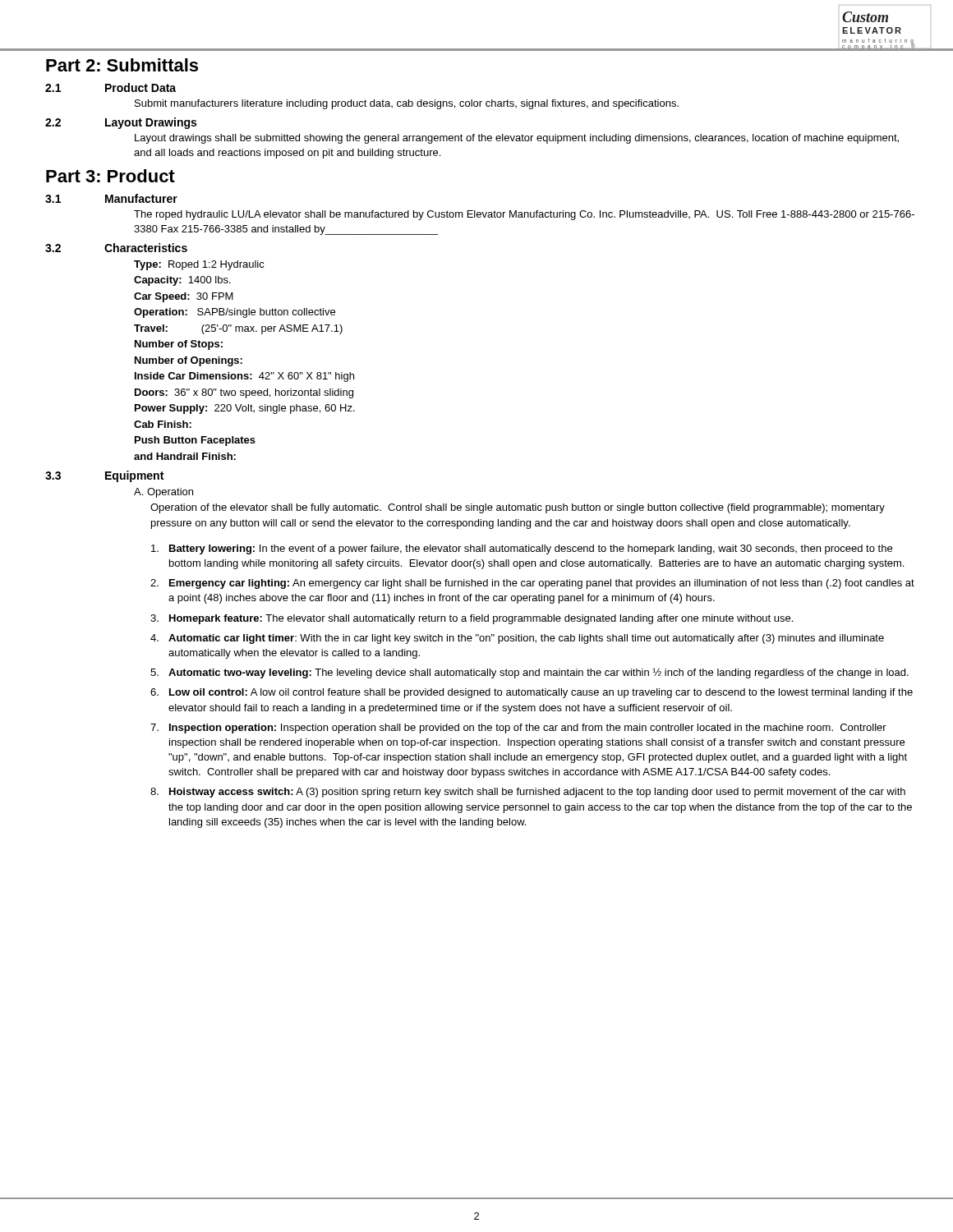This screenshot has height=1232, width=953.
Task: Find the text block that says "Type: Roped 1:2 Hydraulic Capacity:"
Action: pos(199,265)
